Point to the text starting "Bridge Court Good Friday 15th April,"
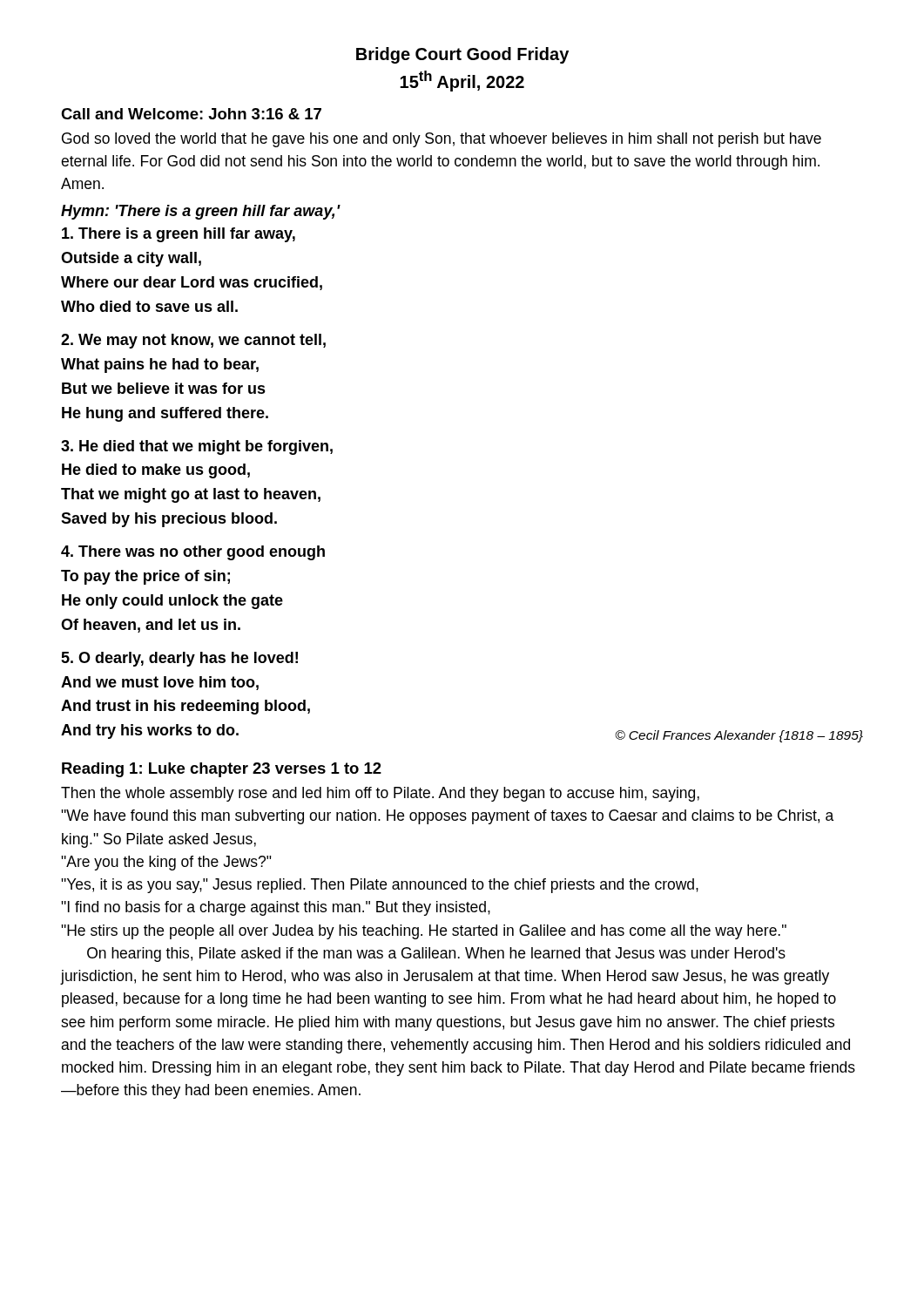This screenshot has width=924, height=1307. point(462,68)
